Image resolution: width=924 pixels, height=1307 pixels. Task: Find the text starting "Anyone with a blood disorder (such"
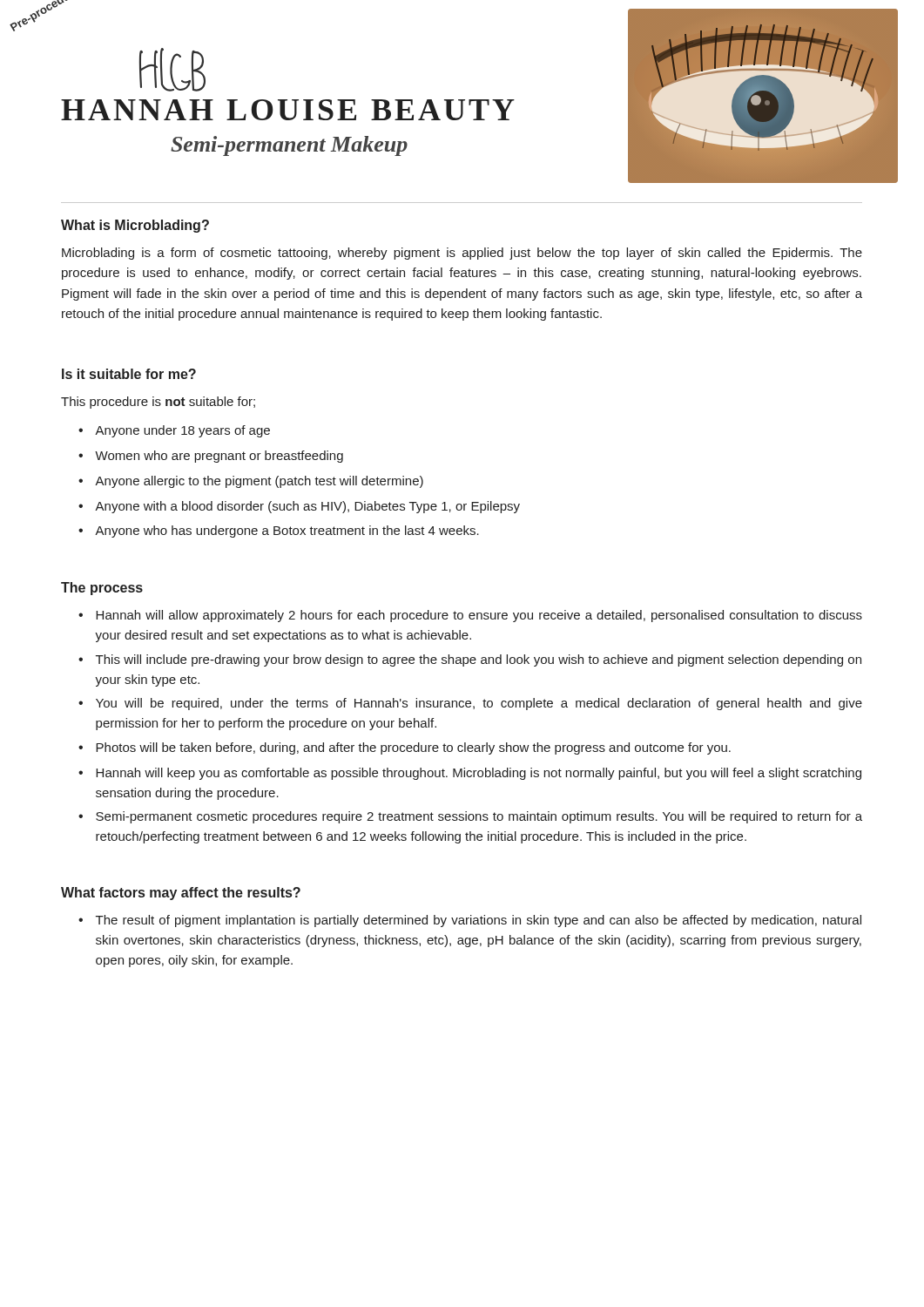(308, 505)
